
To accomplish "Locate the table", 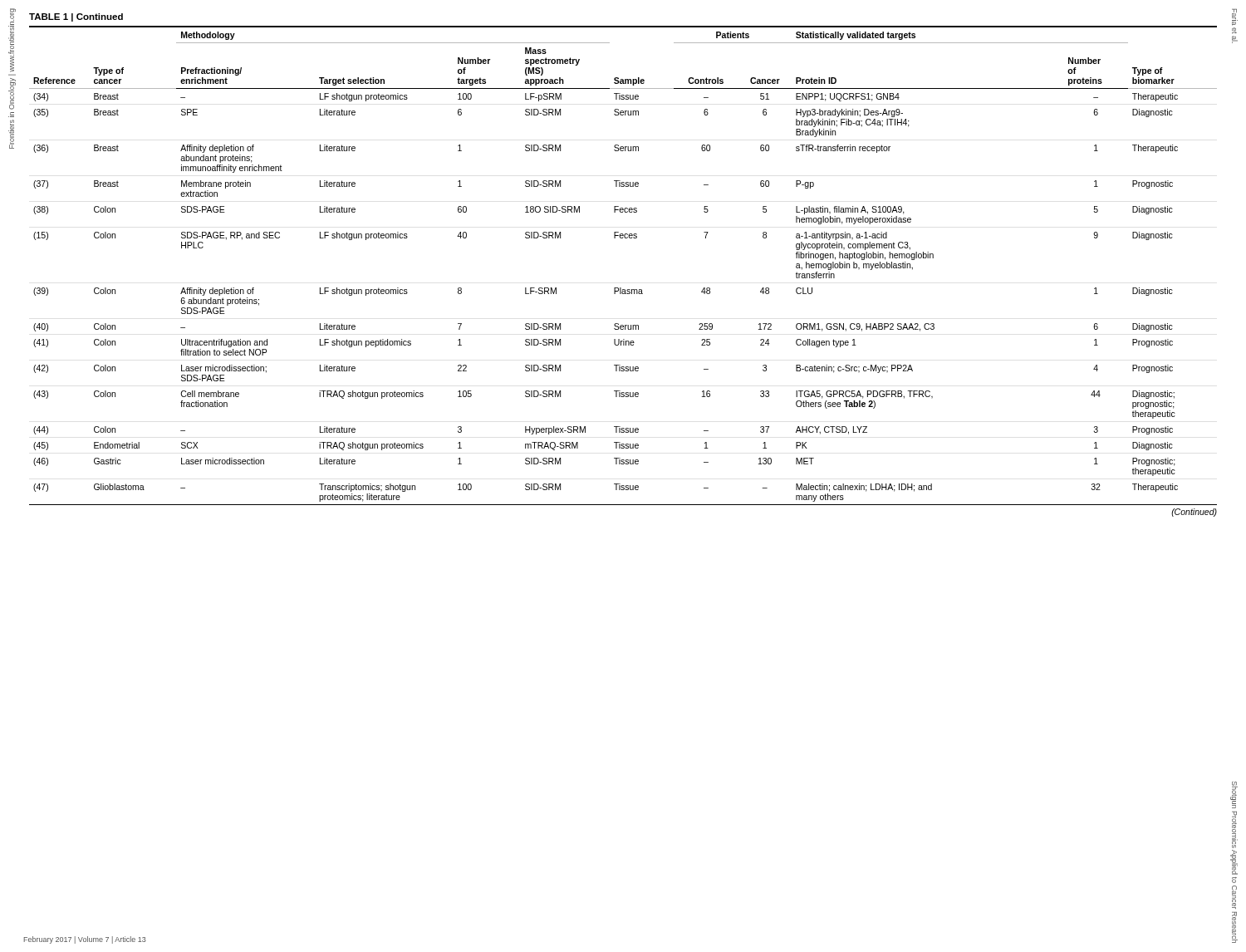I will coord(623,265).
